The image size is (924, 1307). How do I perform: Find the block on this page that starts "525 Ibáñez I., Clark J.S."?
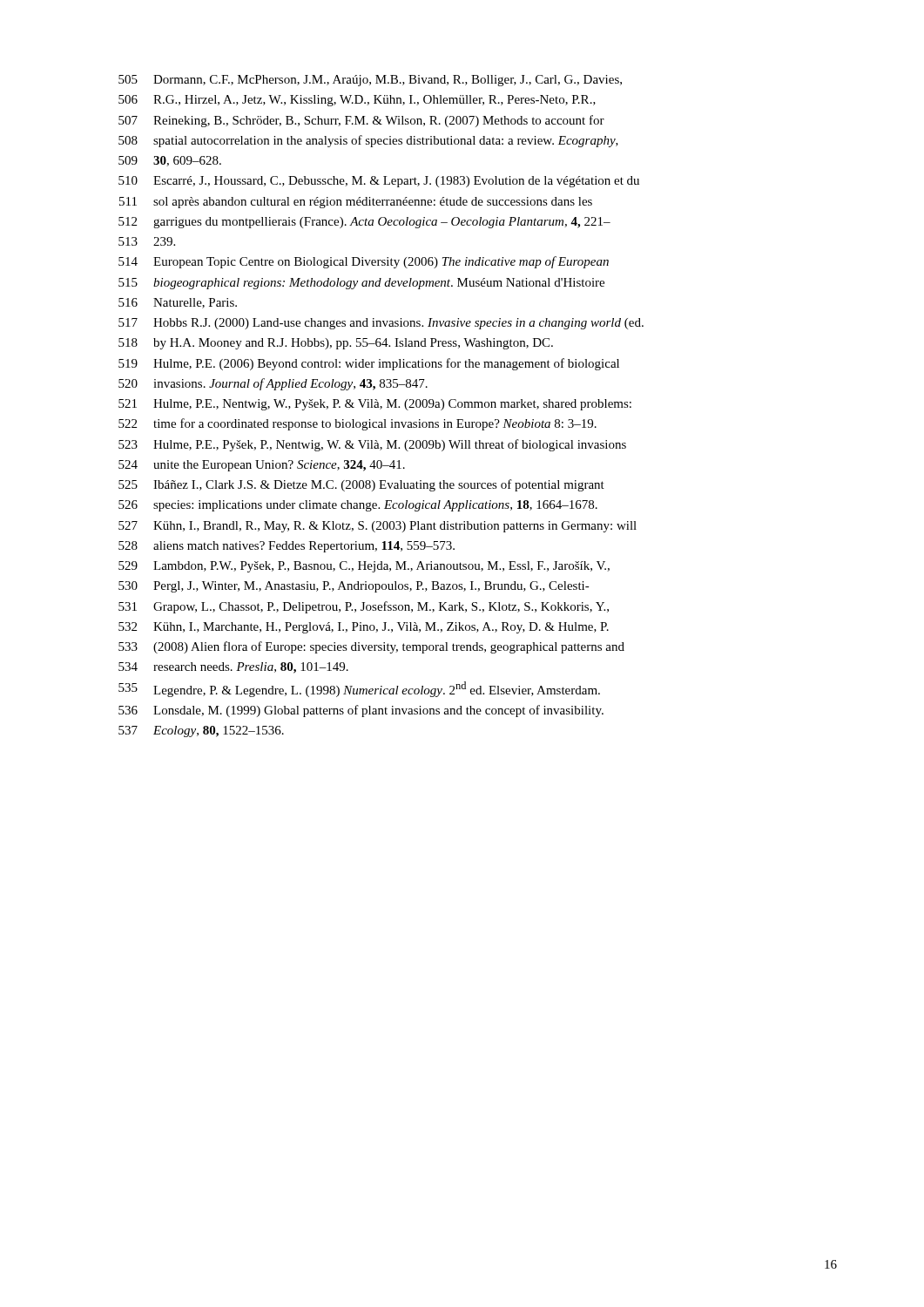point(466,485)
